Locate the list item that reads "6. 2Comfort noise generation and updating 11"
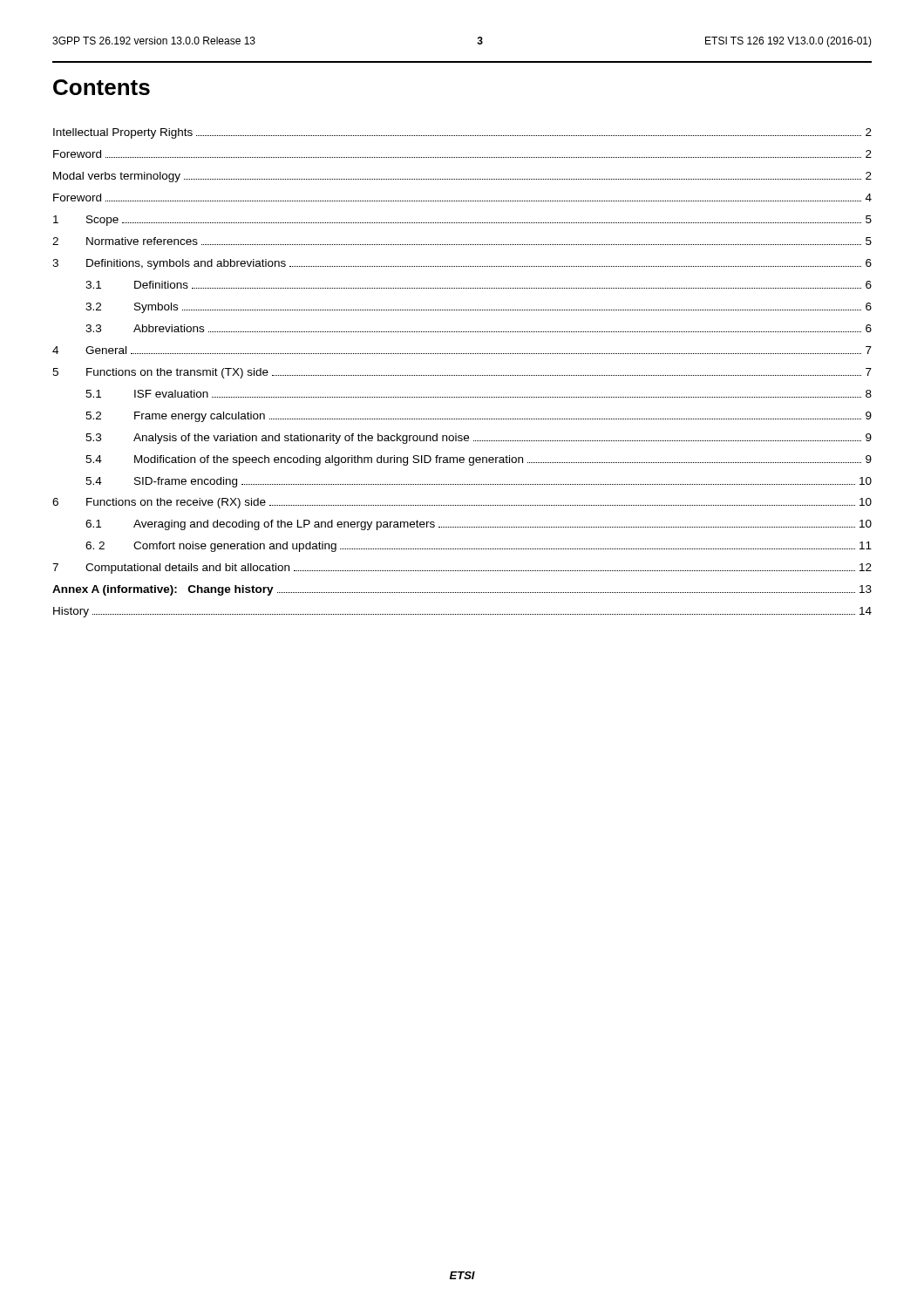 pyautogui.click(x=479, y=547)
